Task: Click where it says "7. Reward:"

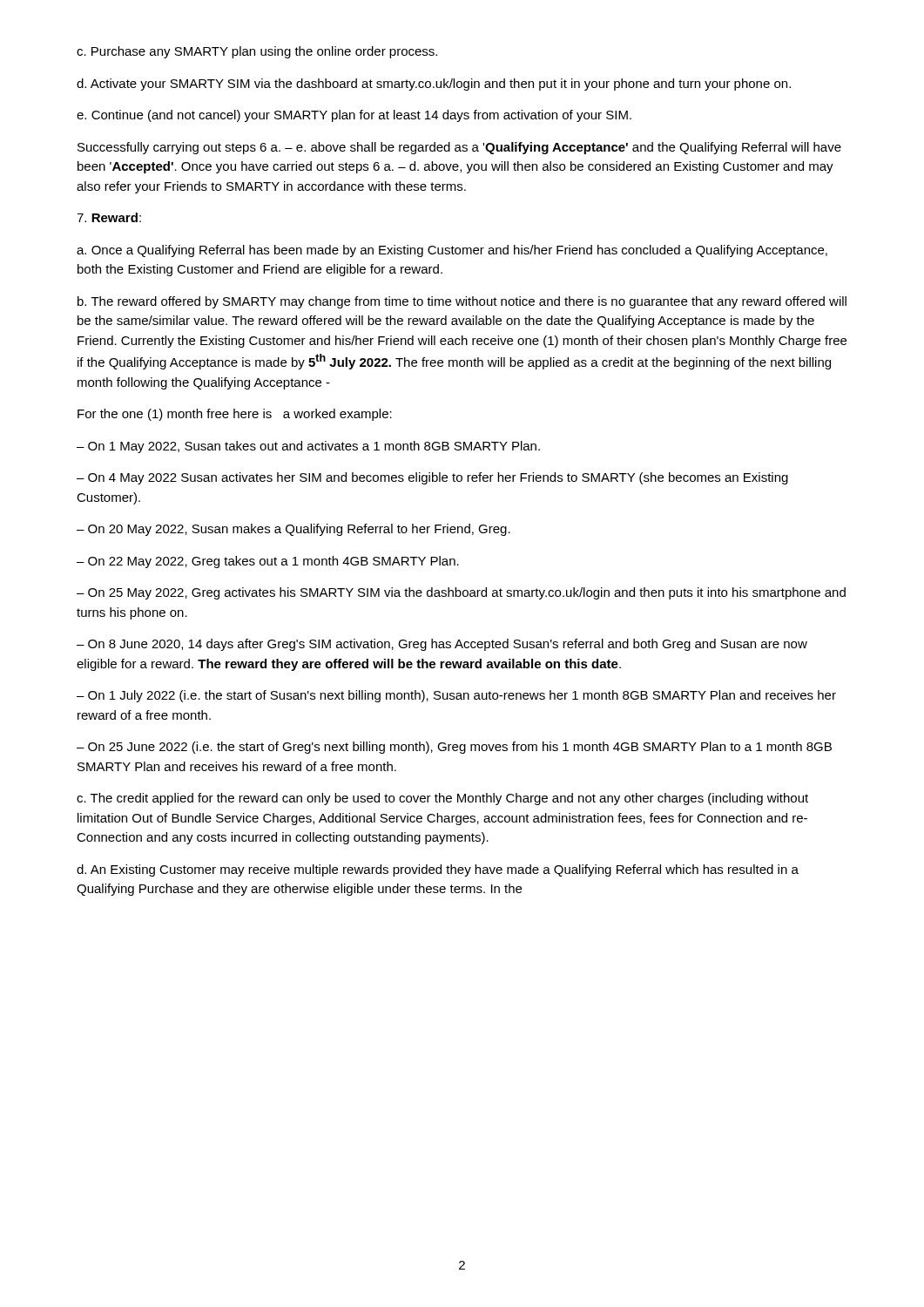Action: point(109,217)
